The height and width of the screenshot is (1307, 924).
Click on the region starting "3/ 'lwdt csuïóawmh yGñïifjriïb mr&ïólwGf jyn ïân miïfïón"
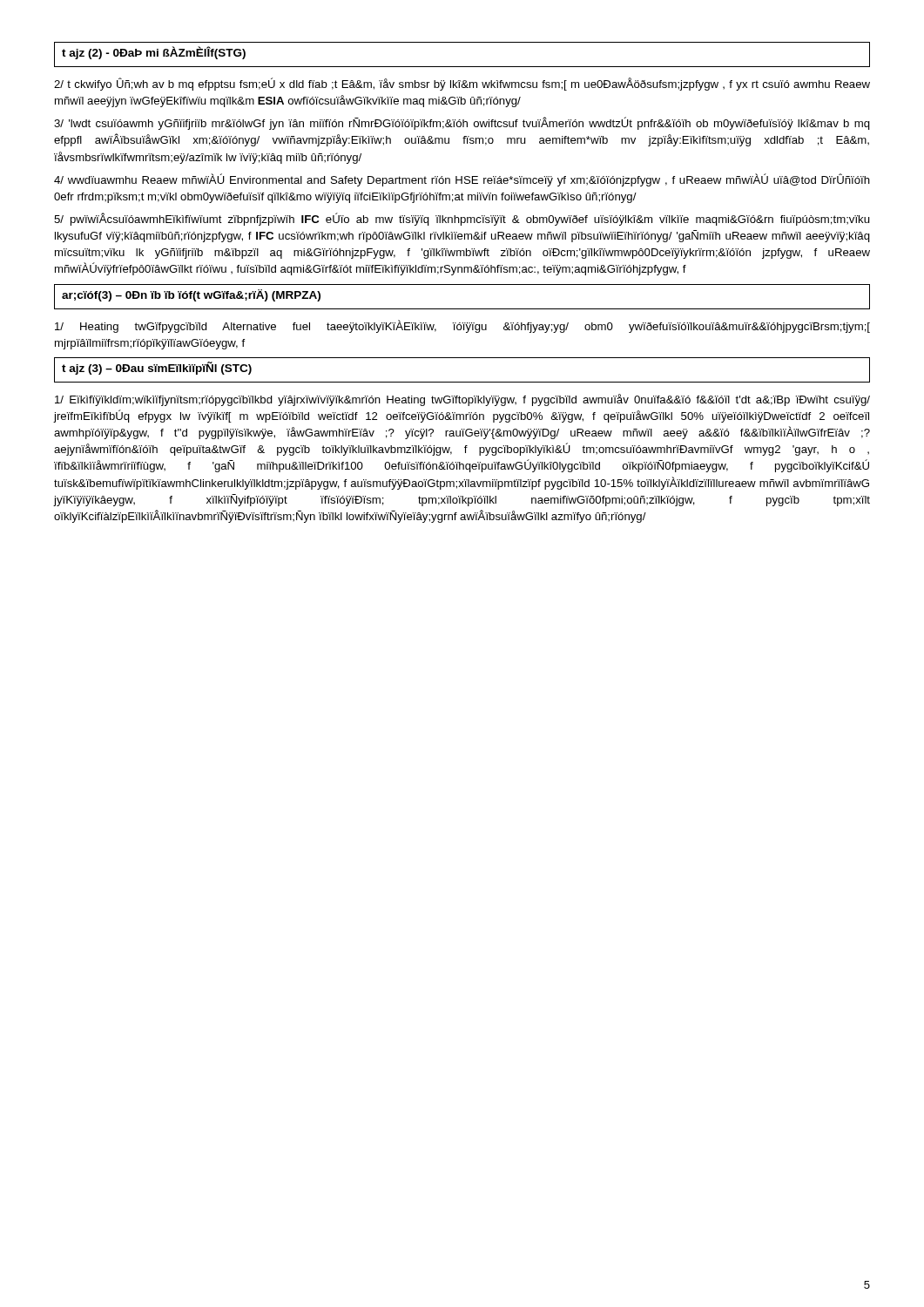[x=462, y=140]
